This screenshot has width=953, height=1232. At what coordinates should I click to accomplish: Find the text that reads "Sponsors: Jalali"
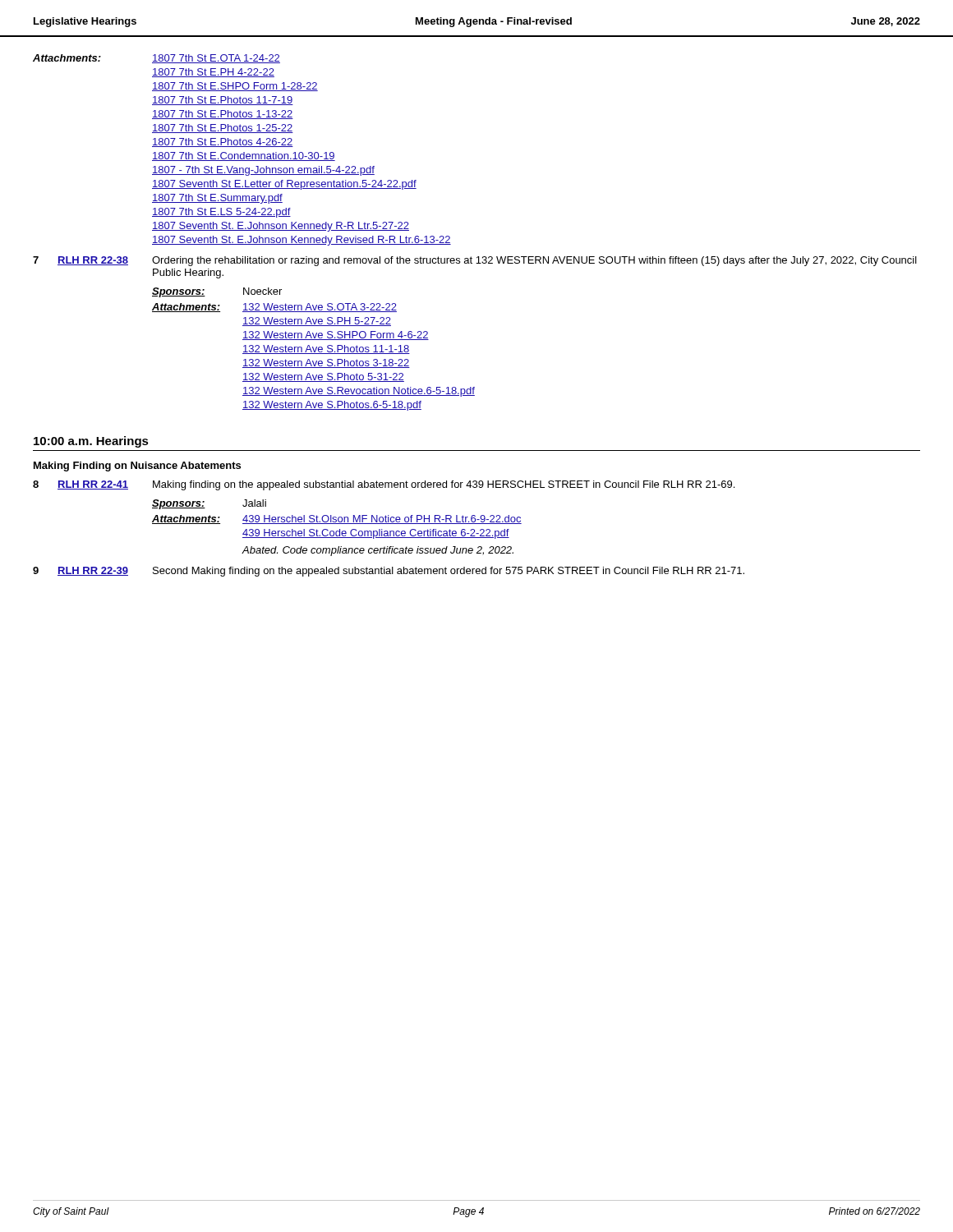point(178,504)
